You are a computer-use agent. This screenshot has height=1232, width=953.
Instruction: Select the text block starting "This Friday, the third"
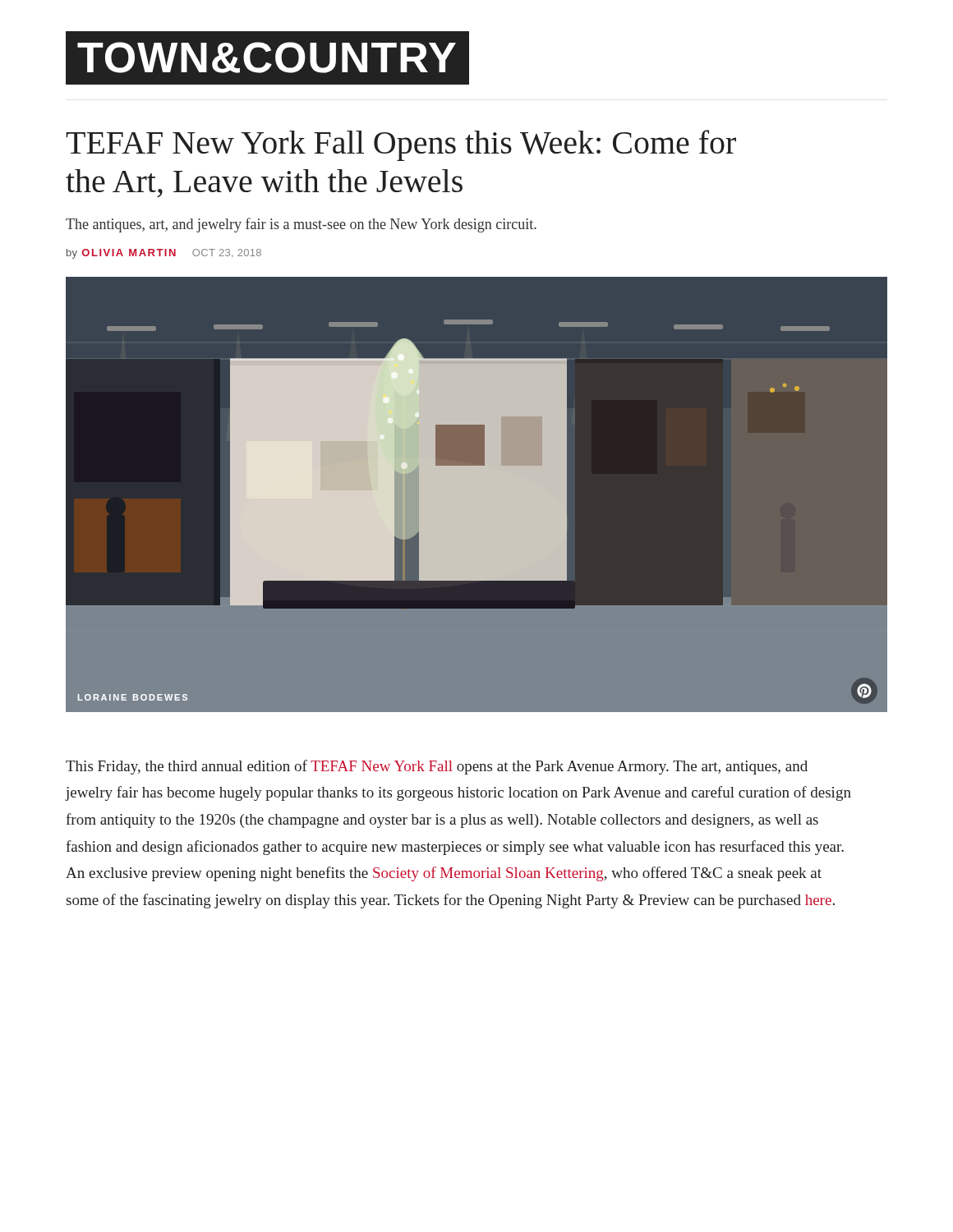[460, 834]
